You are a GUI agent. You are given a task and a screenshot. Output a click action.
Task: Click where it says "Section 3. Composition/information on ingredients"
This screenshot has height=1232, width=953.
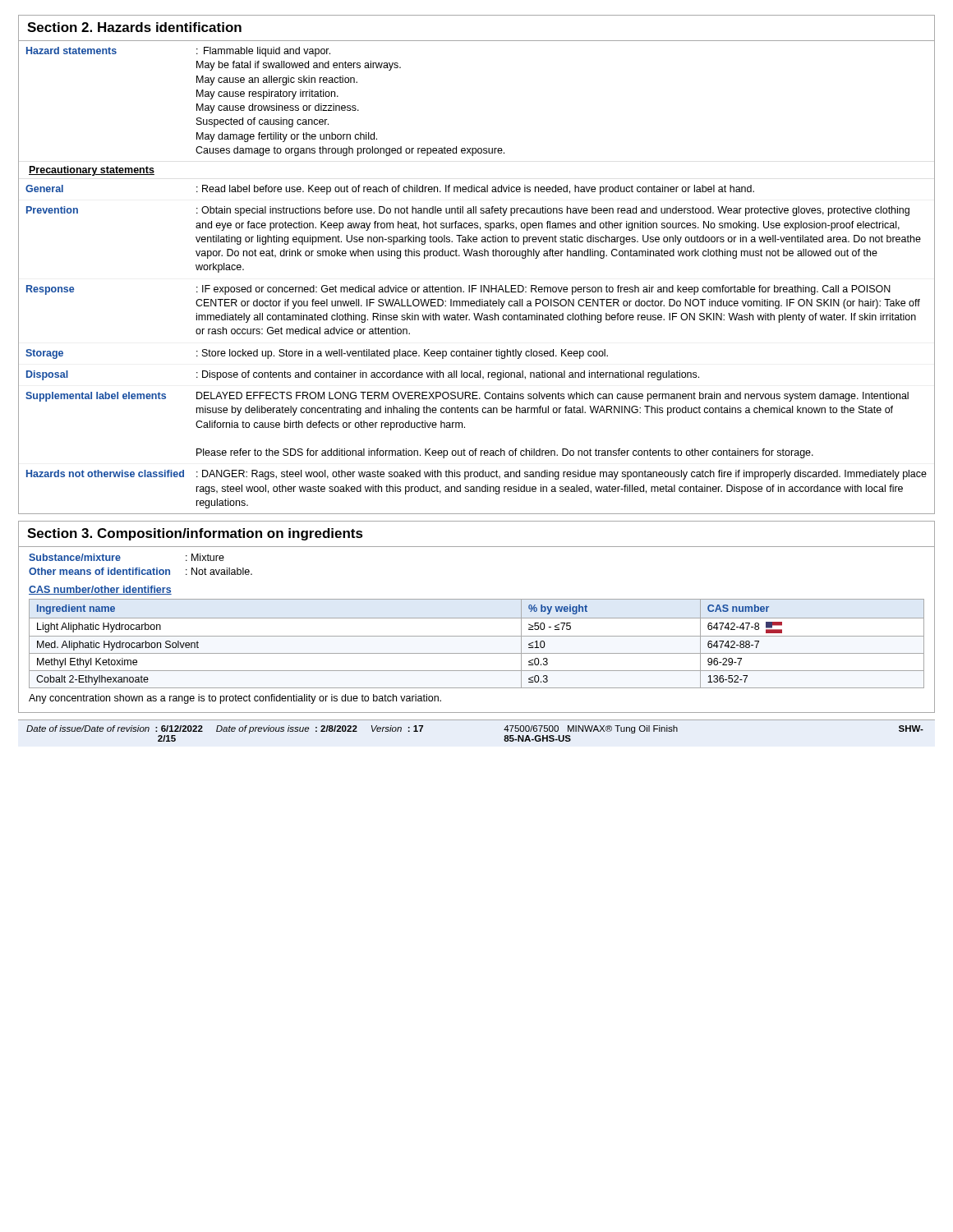pos(195,533)
